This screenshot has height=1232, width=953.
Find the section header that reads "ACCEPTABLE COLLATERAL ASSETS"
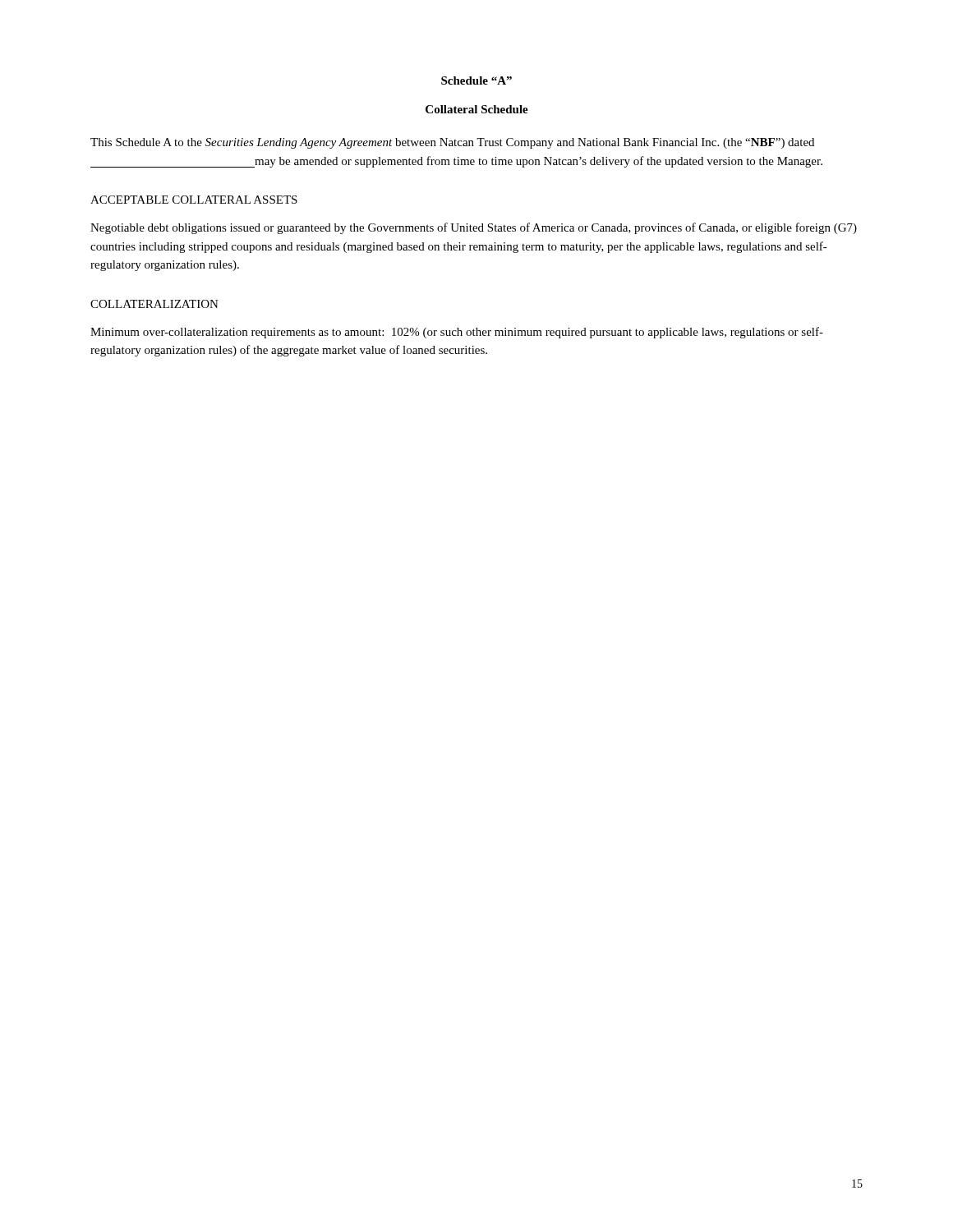[194, 200]
